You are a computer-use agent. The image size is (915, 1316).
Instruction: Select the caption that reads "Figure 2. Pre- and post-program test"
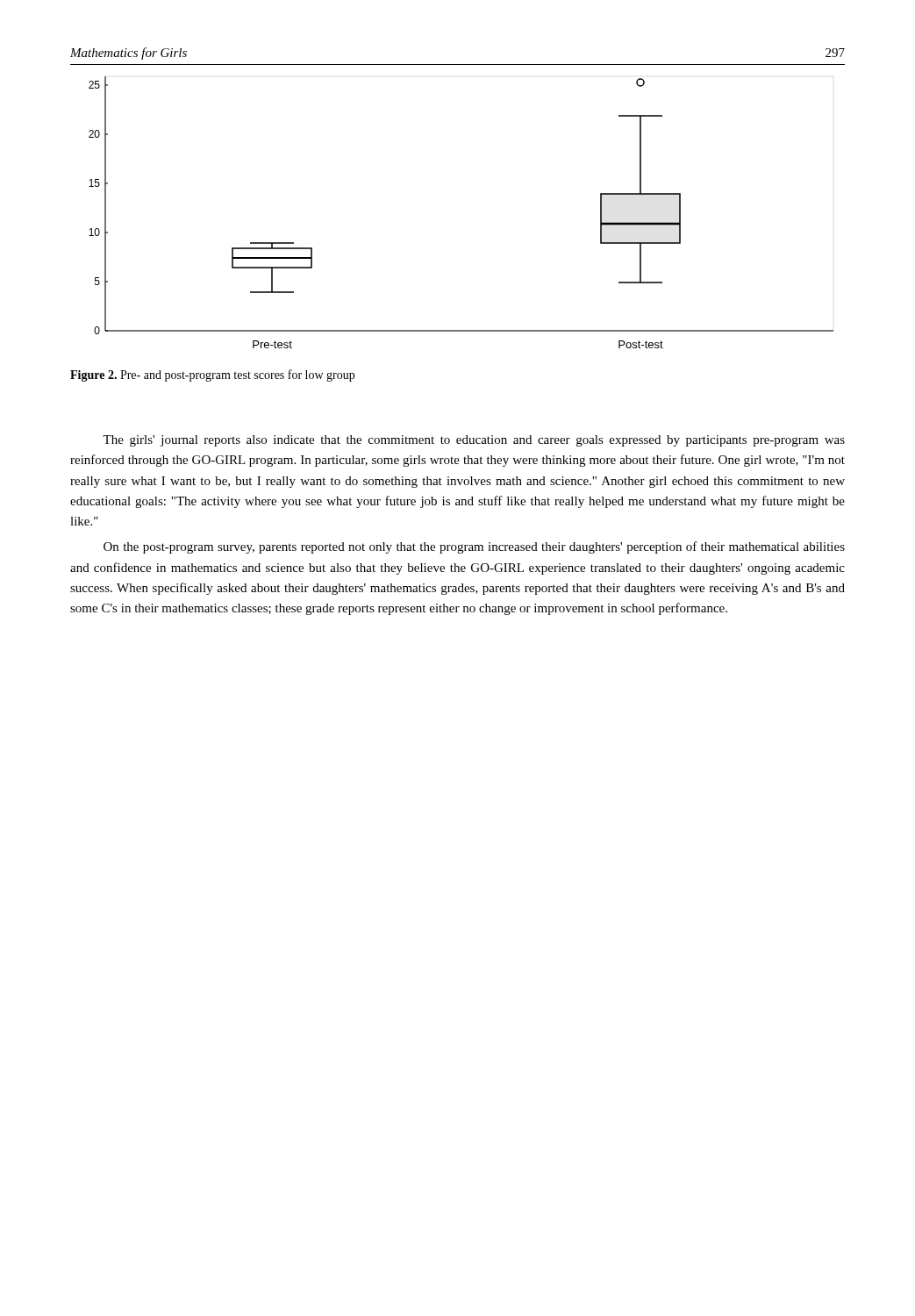[213, 375]
